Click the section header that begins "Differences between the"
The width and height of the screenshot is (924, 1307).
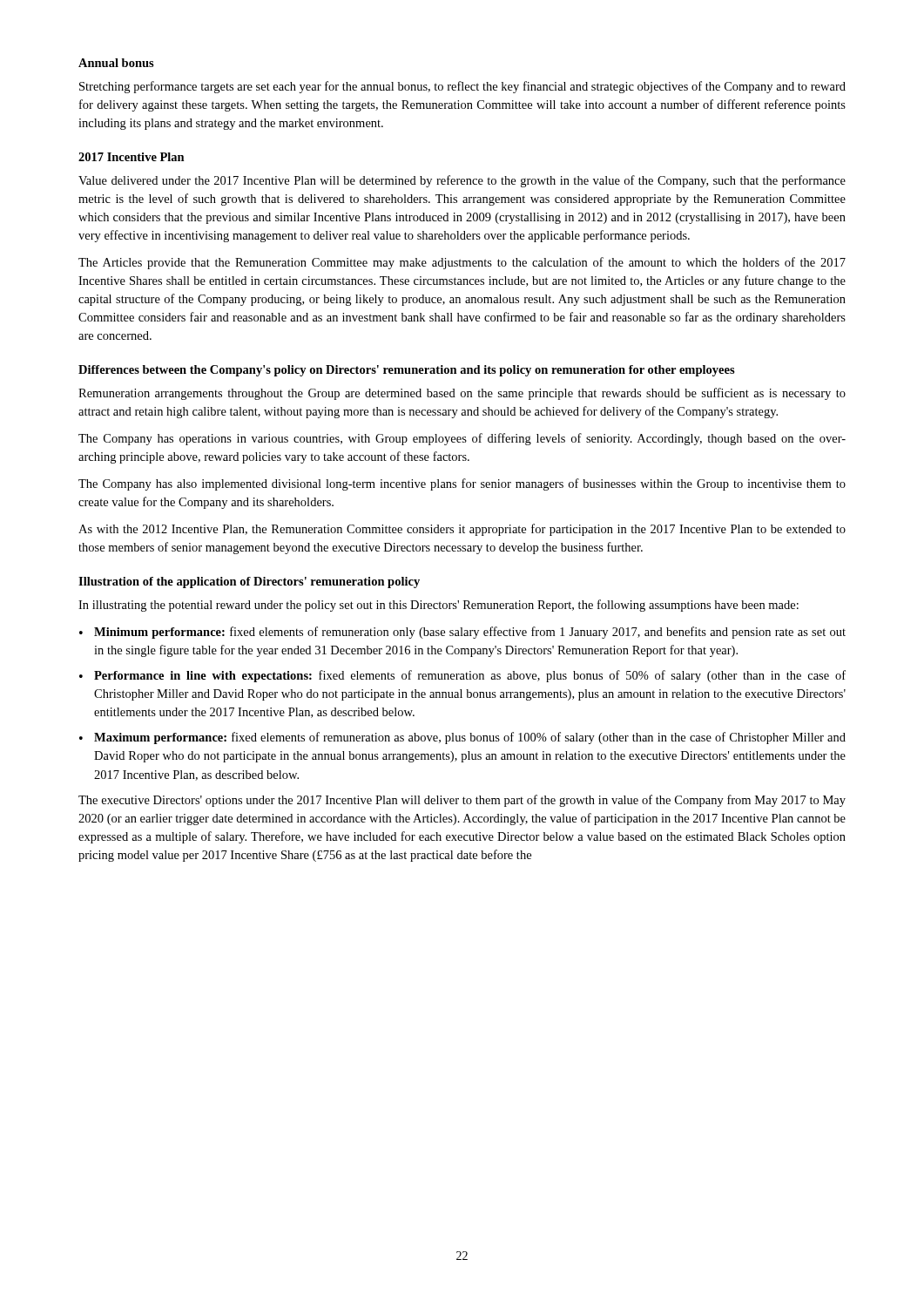(406, 370)
